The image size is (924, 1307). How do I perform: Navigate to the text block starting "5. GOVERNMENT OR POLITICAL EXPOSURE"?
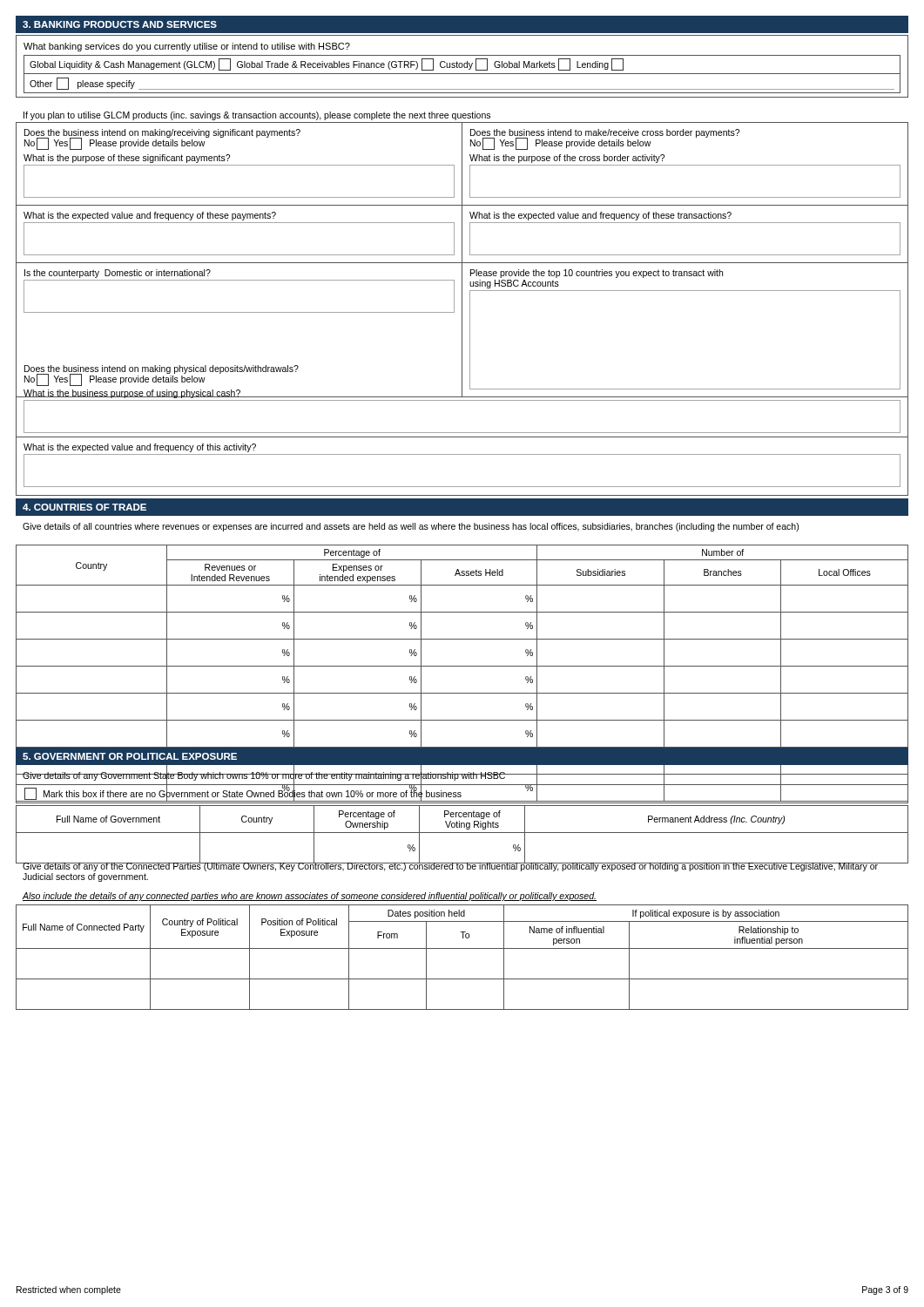pyautogui.click(x=130, y=756)
